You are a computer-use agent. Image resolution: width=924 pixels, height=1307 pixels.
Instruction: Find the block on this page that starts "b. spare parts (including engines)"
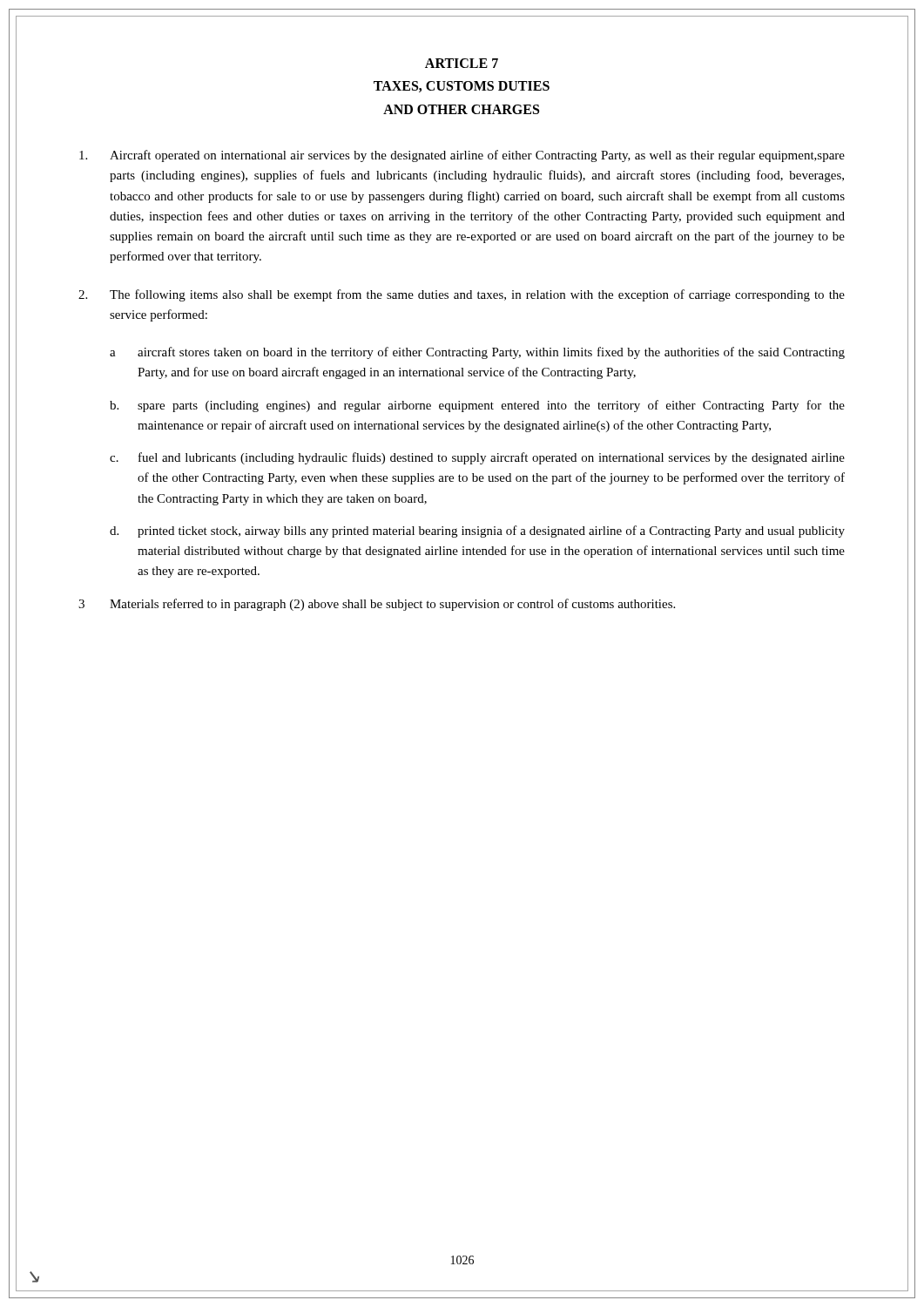(x=477, y=415)
